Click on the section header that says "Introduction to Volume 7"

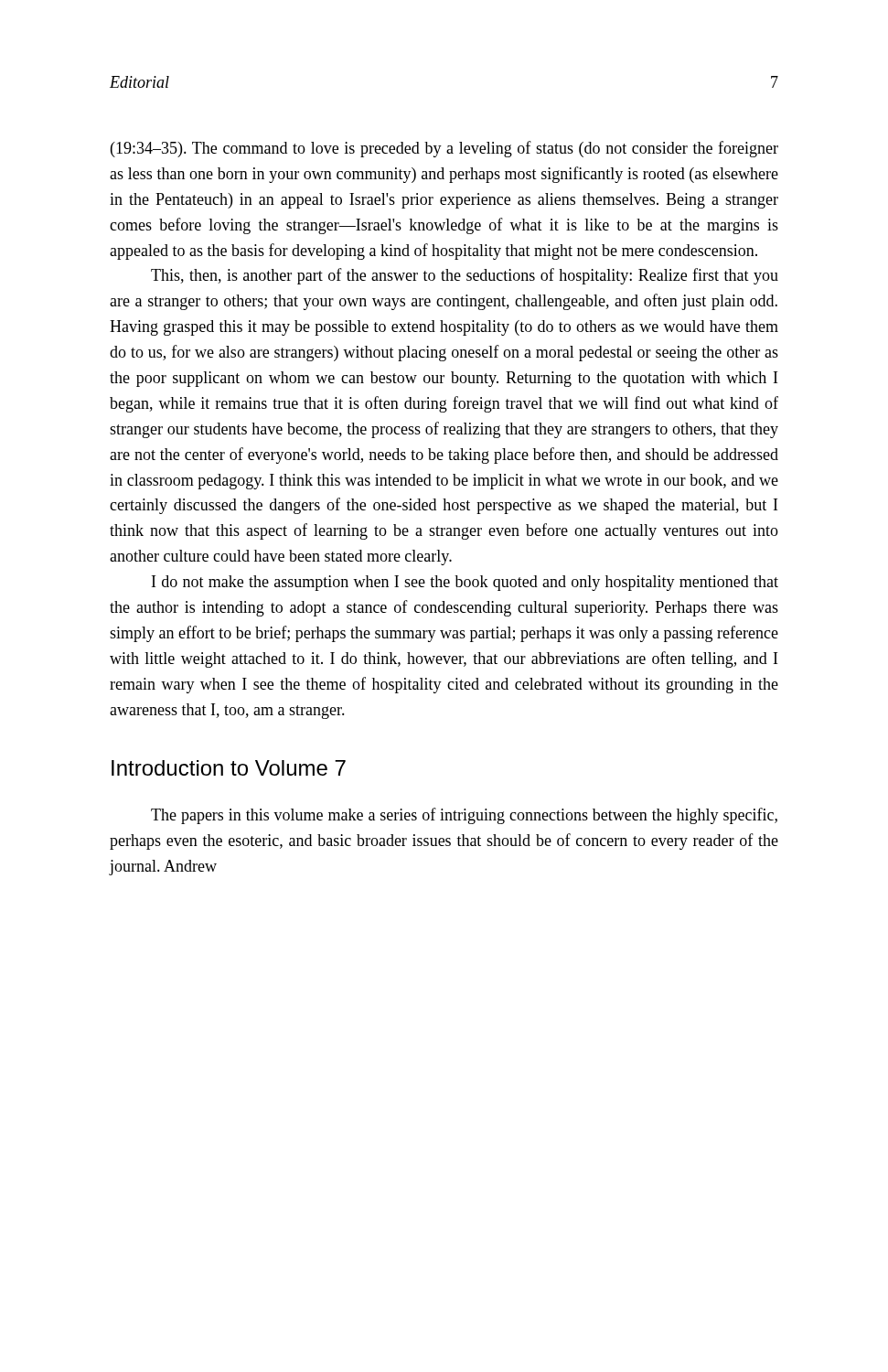[228, 768]
